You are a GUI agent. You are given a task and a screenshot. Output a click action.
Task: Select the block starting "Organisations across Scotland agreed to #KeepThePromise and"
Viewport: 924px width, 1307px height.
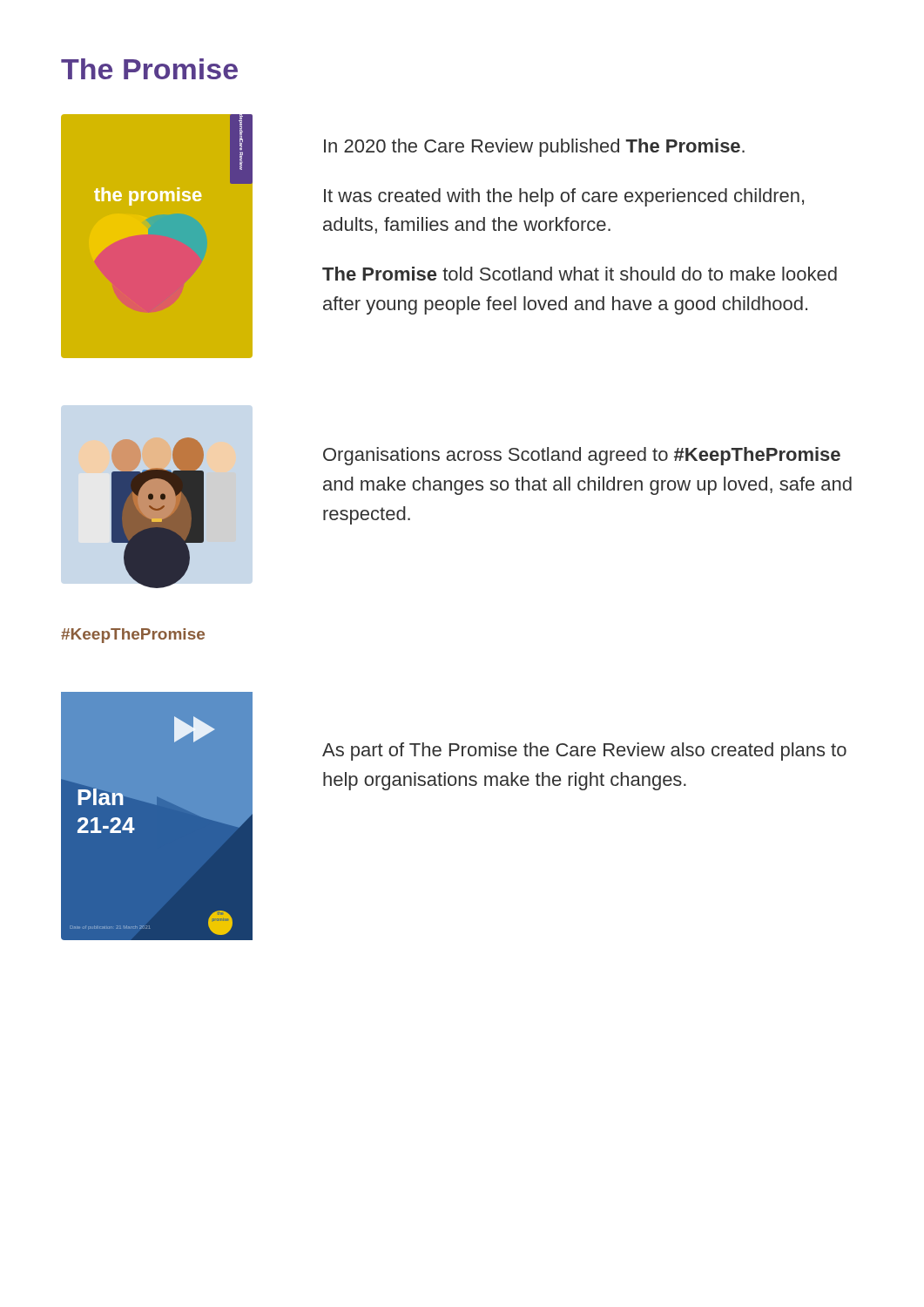pyautogui.click(x=587, y=484)
